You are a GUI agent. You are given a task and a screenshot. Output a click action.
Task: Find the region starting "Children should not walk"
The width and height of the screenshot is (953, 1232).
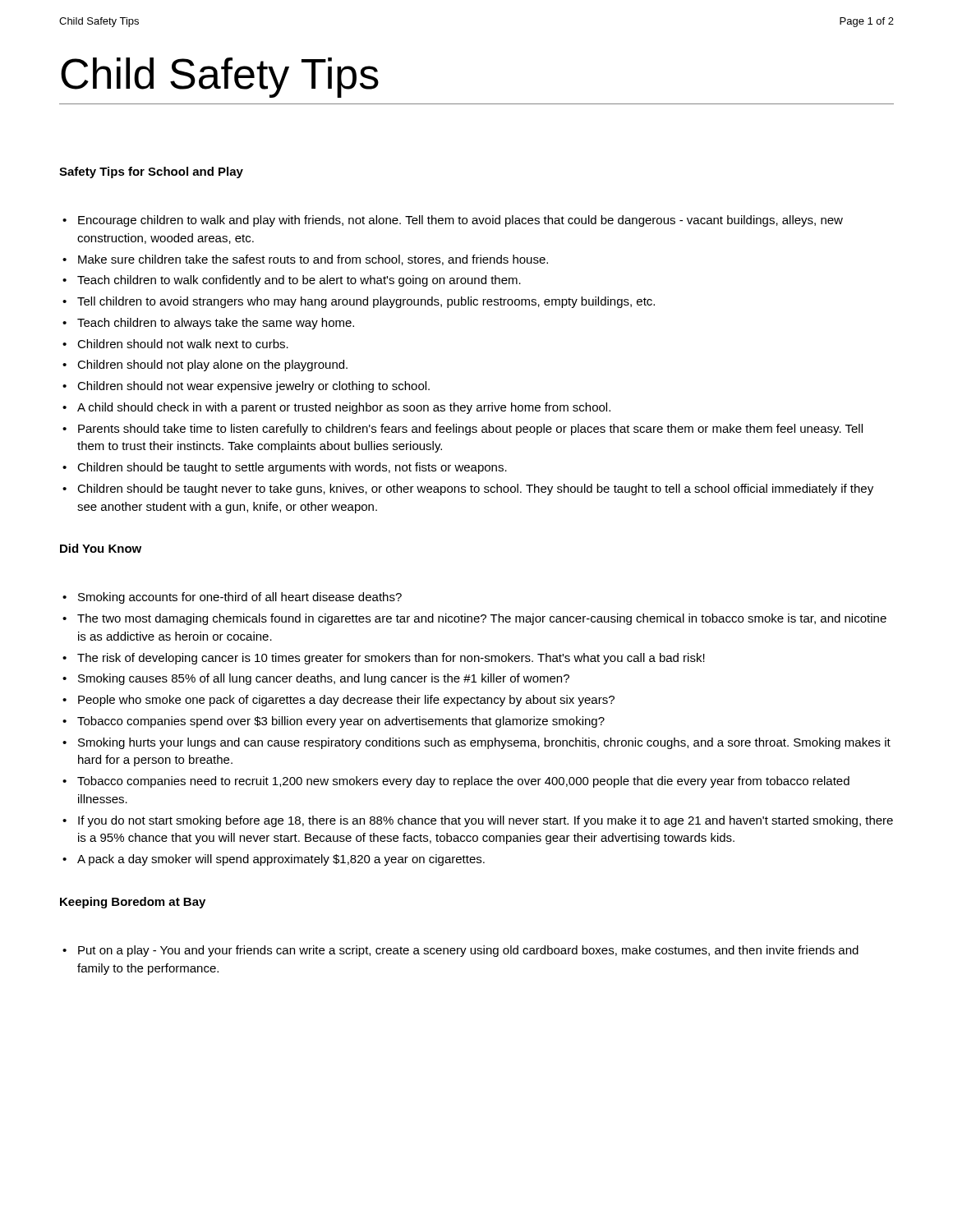(x=183, y=343)
